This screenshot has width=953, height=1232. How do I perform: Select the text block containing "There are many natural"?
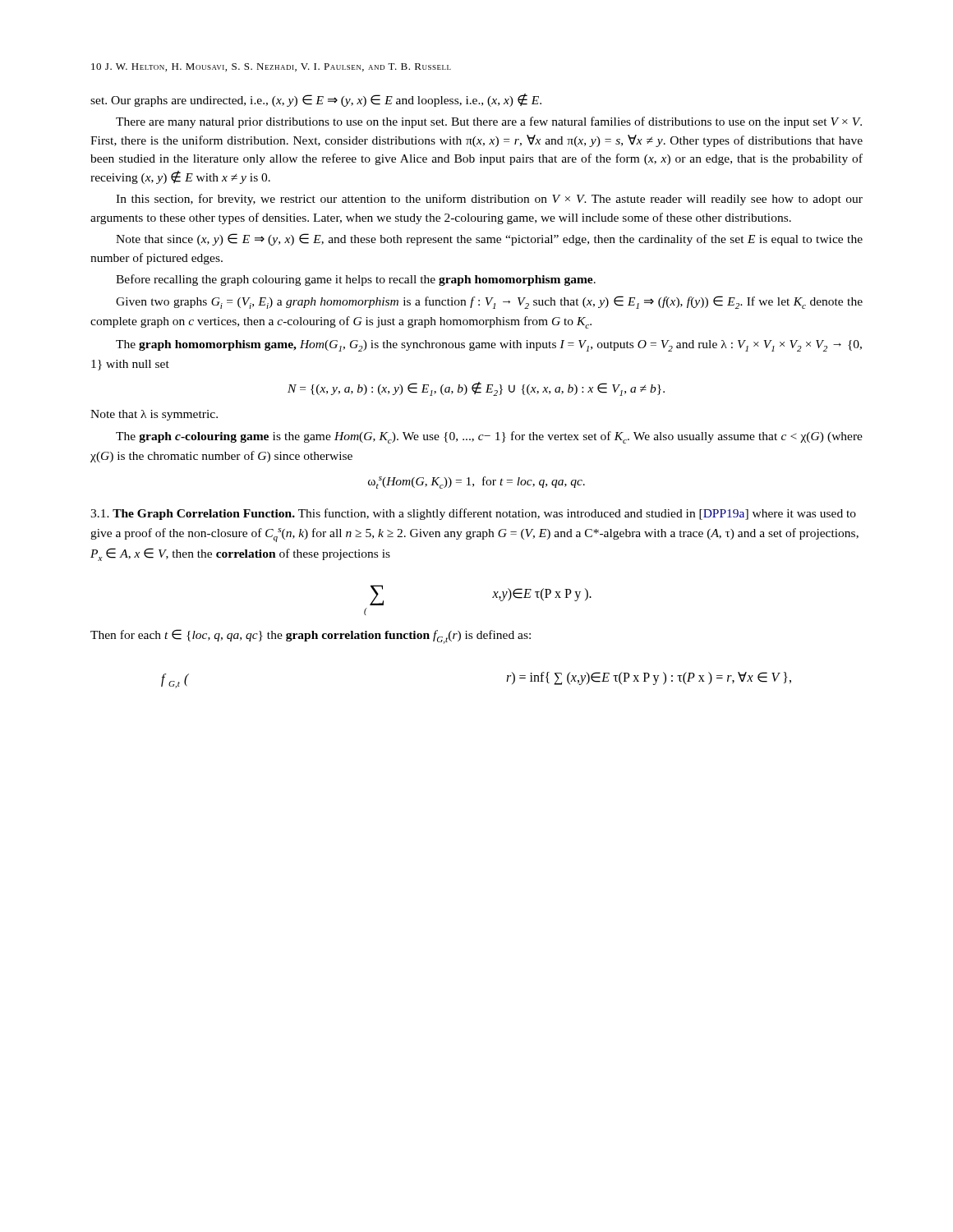[x=476, y=149]
